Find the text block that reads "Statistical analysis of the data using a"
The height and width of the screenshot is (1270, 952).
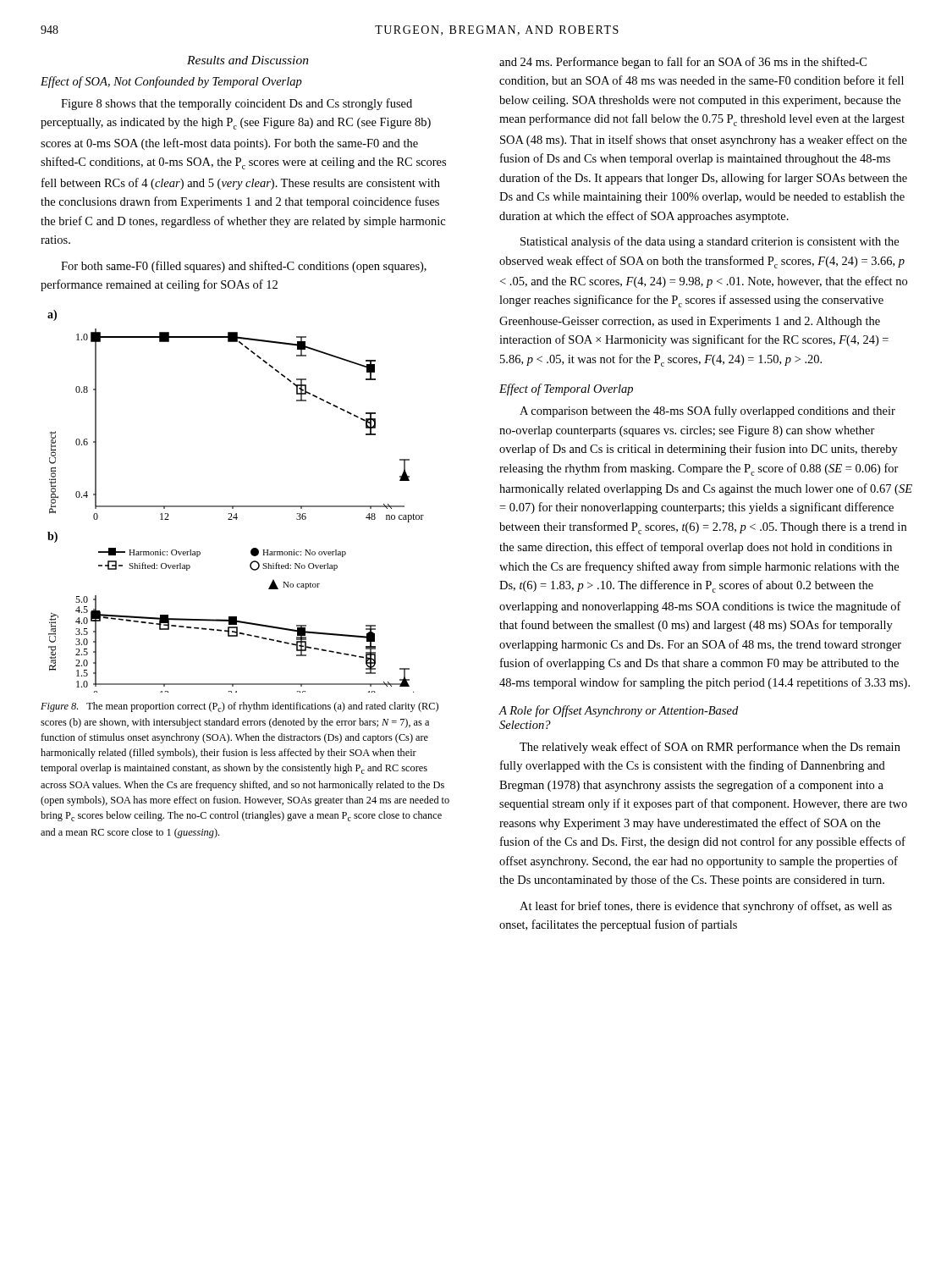click(x=707, y=301)
